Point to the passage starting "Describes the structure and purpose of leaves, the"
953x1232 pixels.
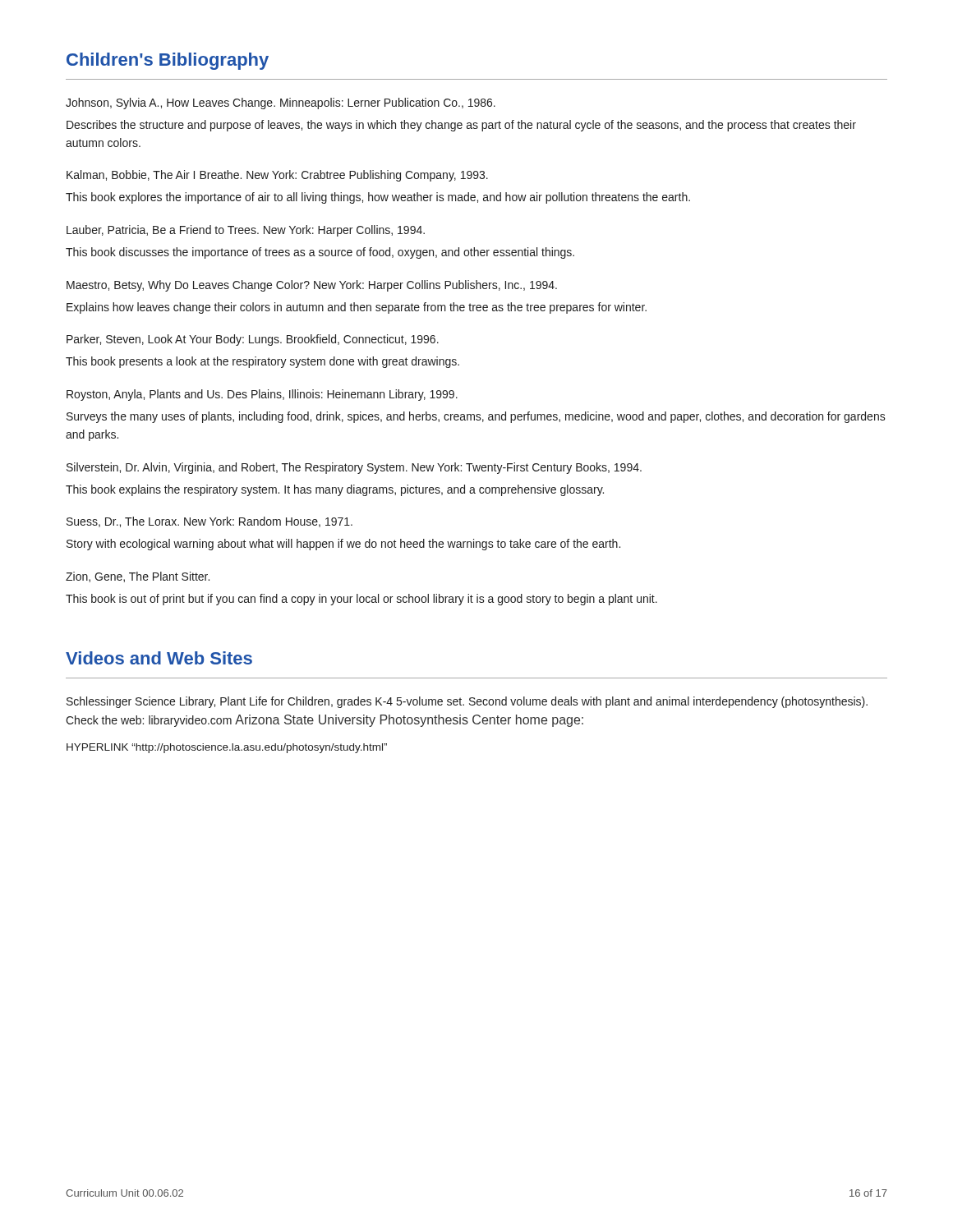[x=461, y=134]
